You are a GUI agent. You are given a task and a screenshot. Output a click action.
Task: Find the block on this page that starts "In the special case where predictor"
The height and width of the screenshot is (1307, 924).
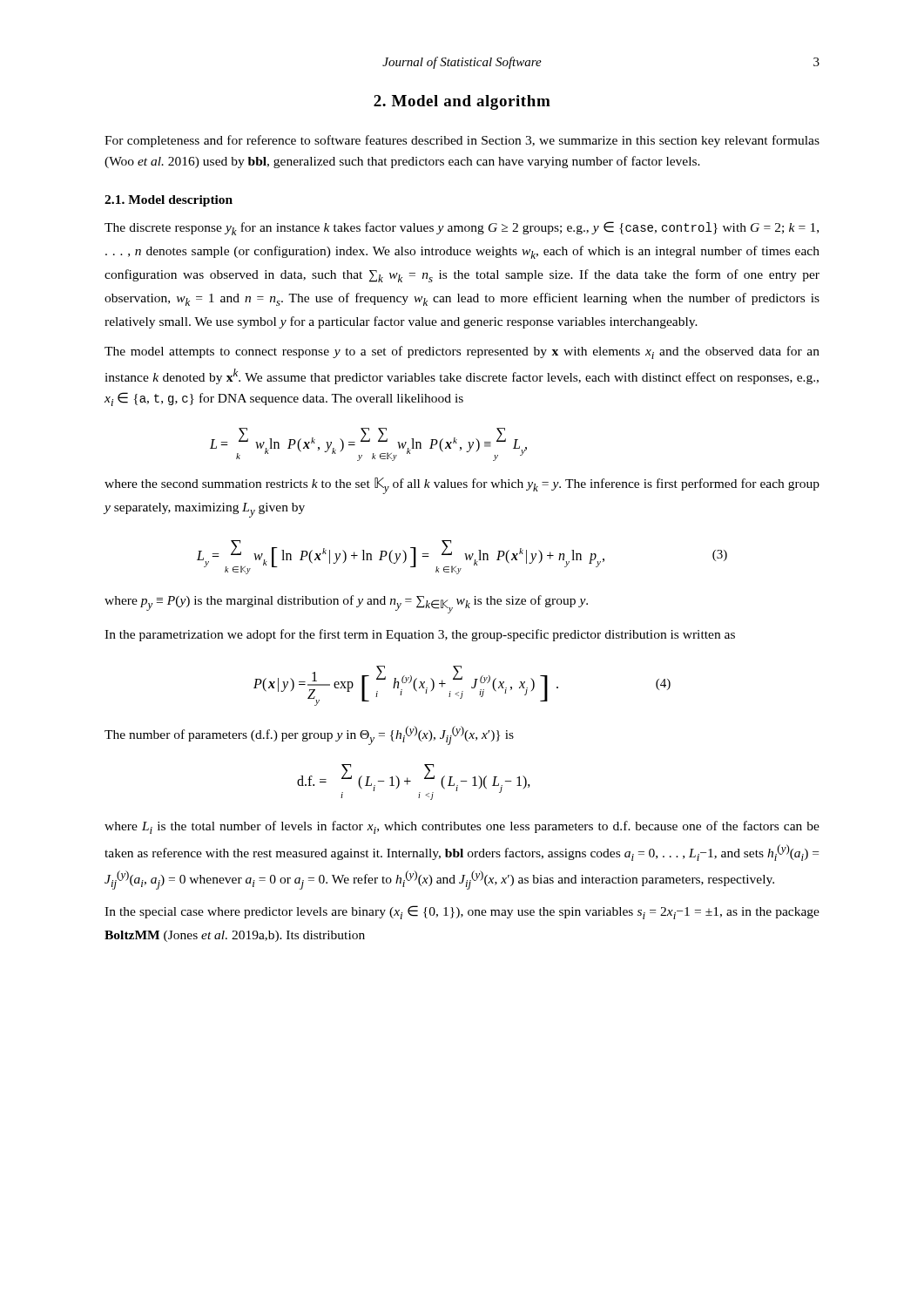(462, 923)
